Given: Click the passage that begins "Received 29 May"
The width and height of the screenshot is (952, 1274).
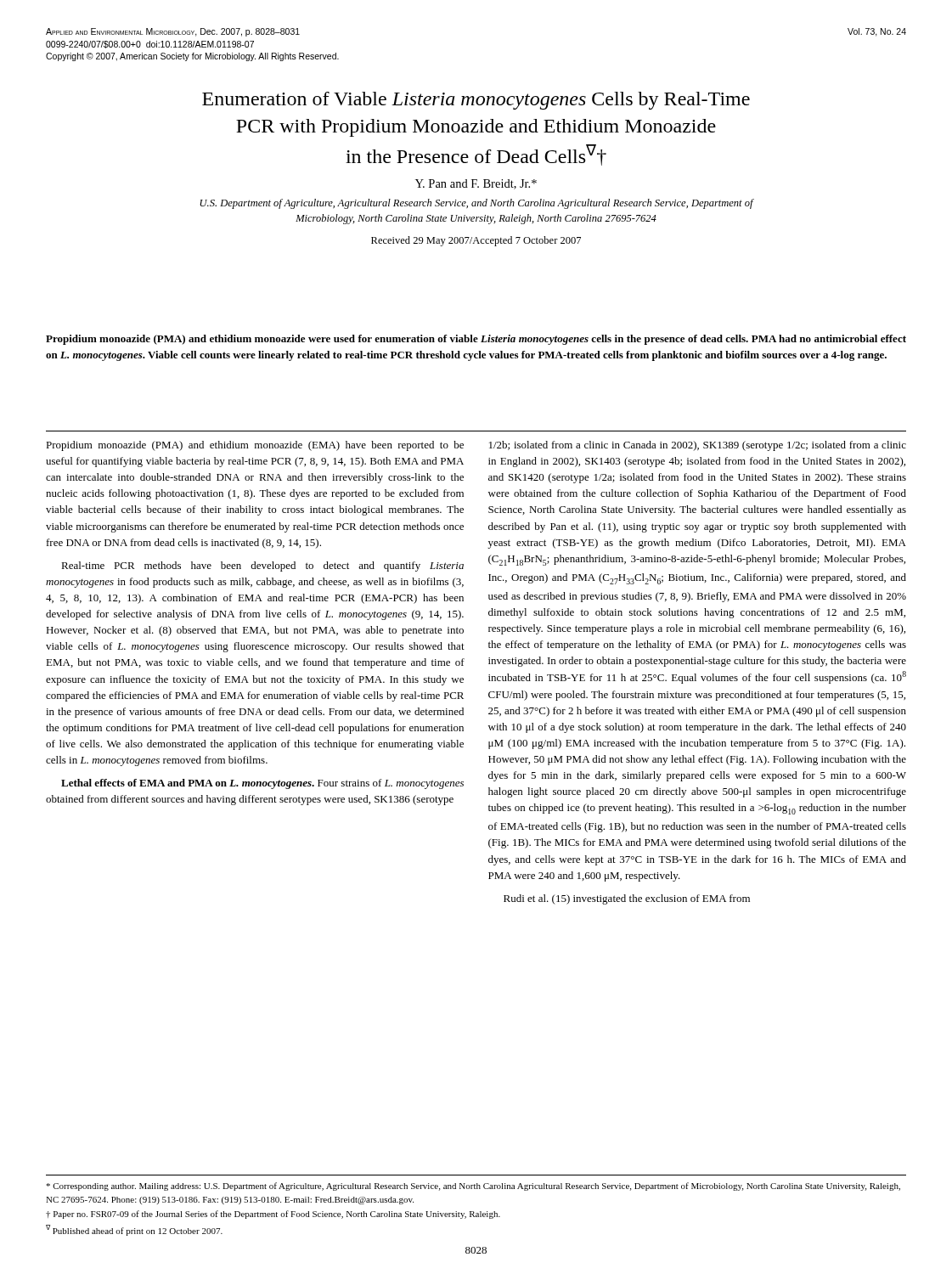Looking at the screenshot, I should pos(476,240).
